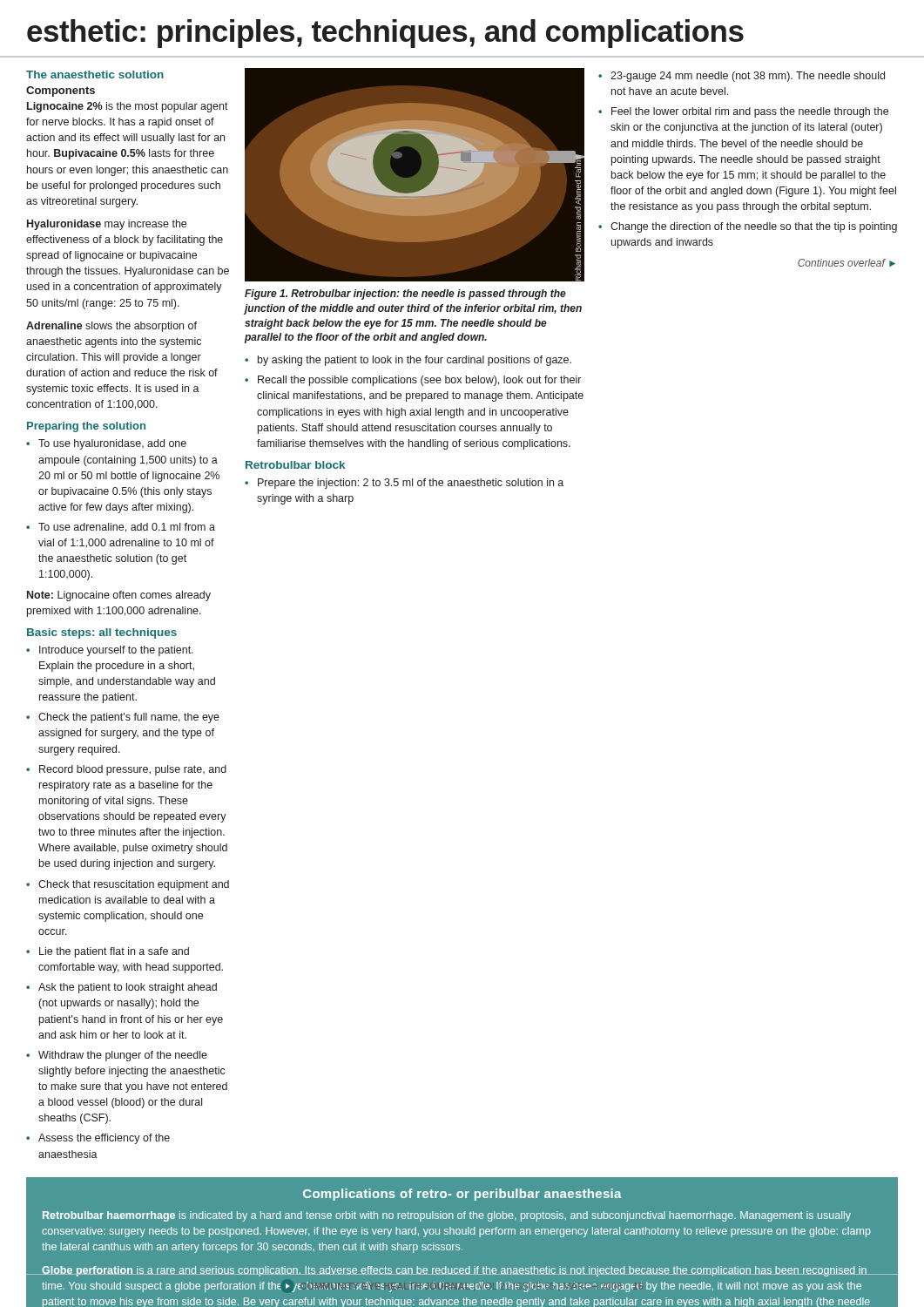The width and height of the screenshot is (924, 1307).
Task: Select the text block starting "Record blood pressure, pulse rate, and respiratory"
Action: point(133,816)
